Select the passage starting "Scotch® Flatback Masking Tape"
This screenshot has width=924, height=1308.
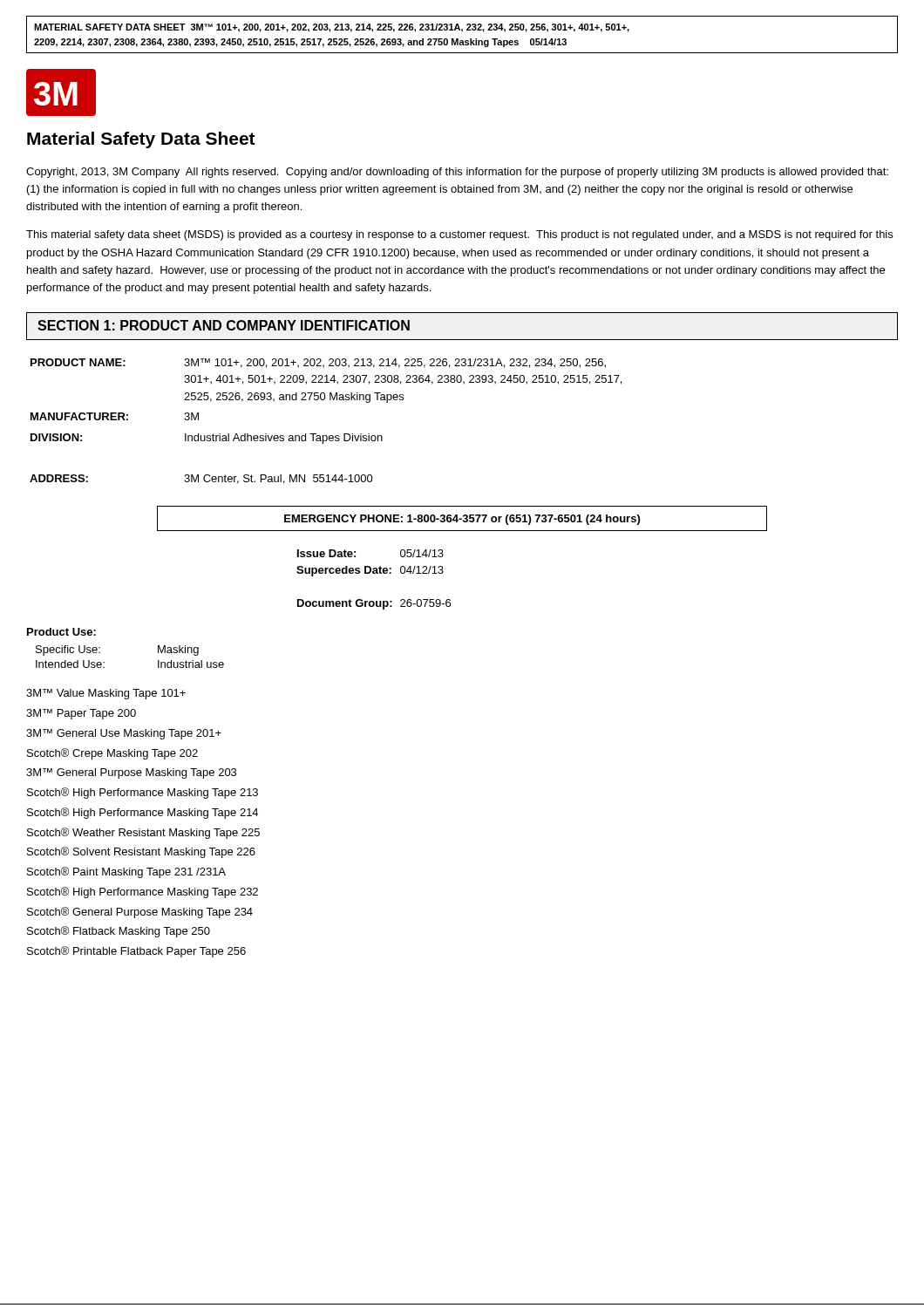coord(118,931)
